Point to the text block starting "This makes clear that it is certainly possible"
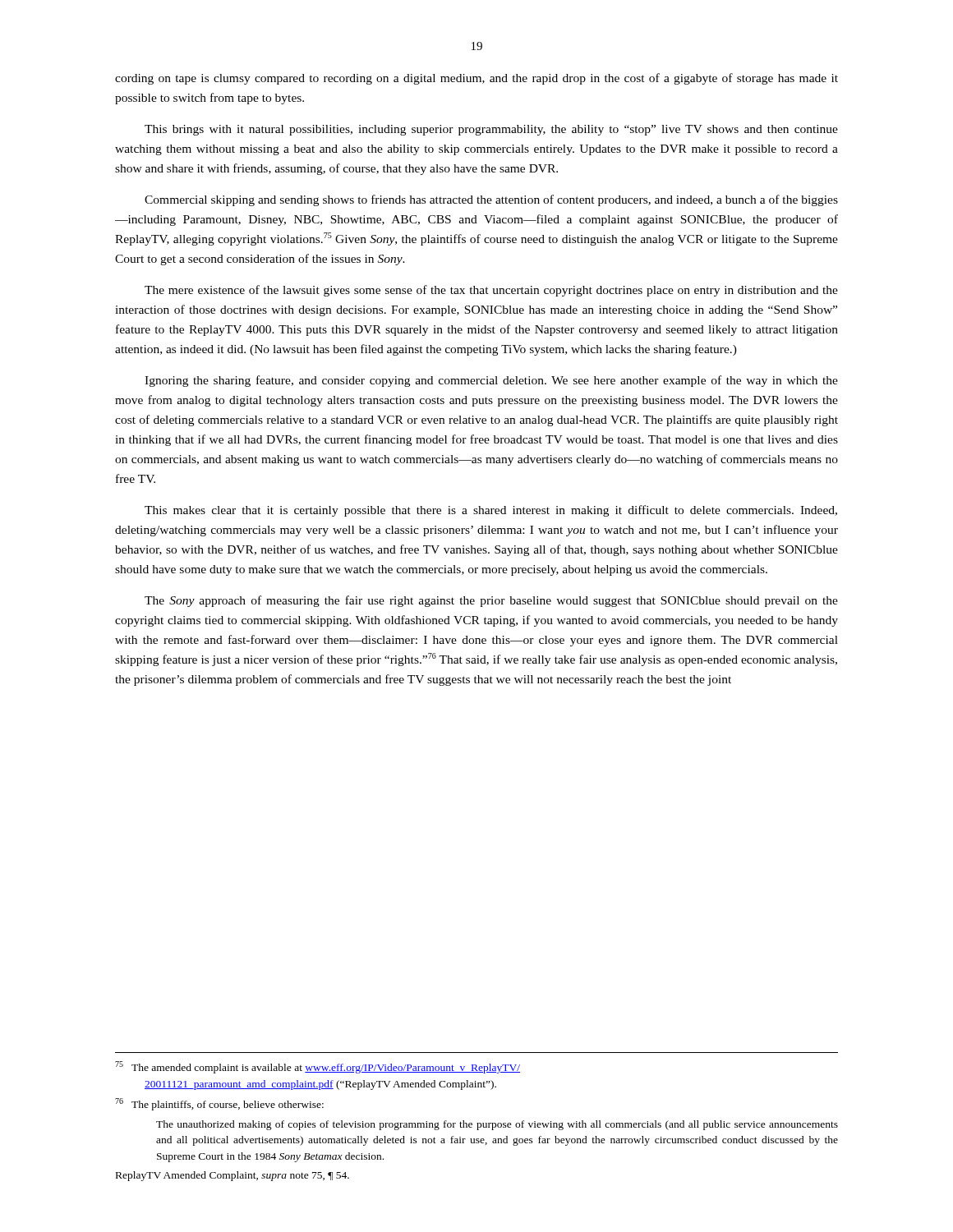The height and width of the screenshot is (1232, 953). 476,540
